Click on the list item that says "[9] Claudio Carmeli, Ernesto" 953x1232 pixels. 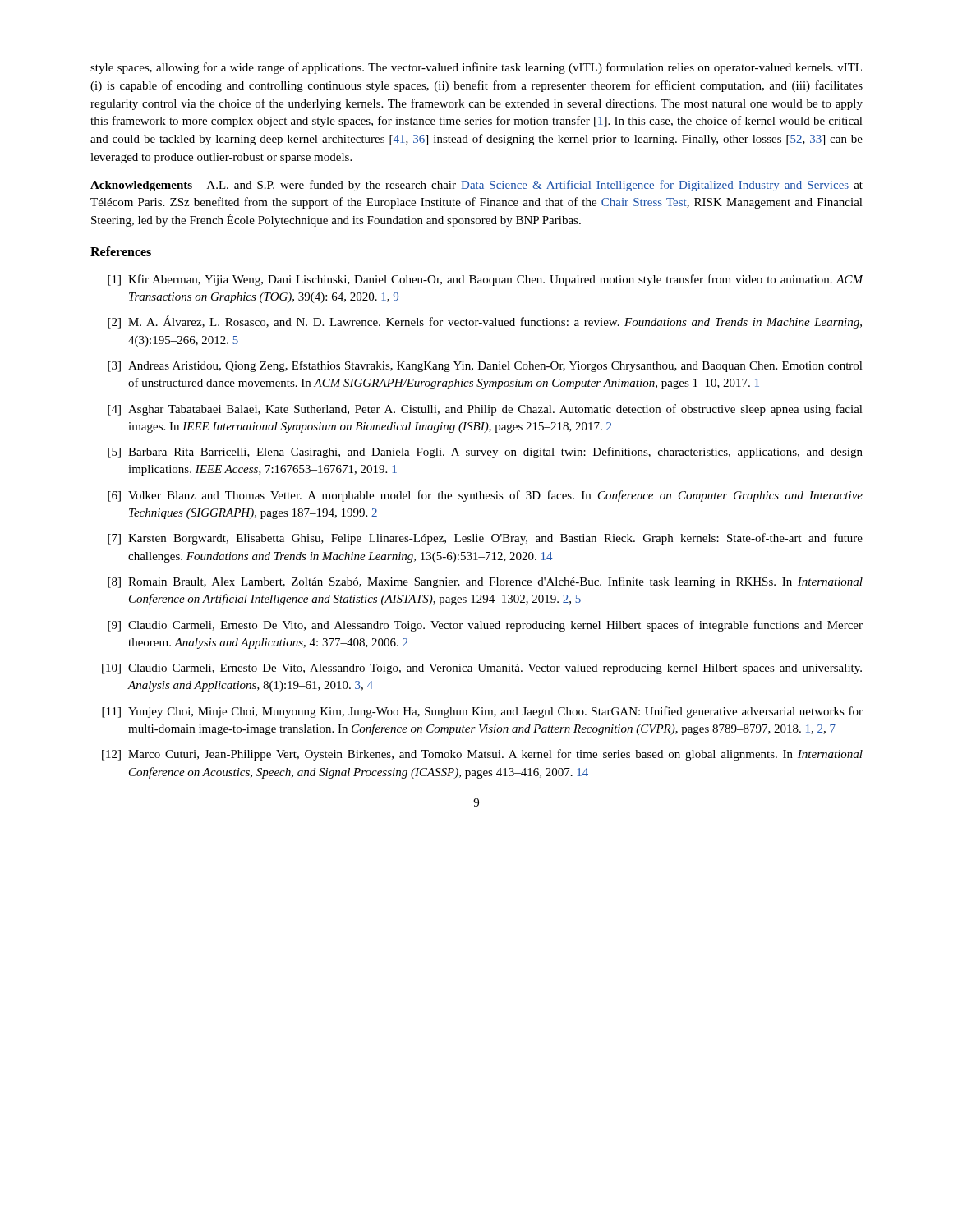pos(476,634)
